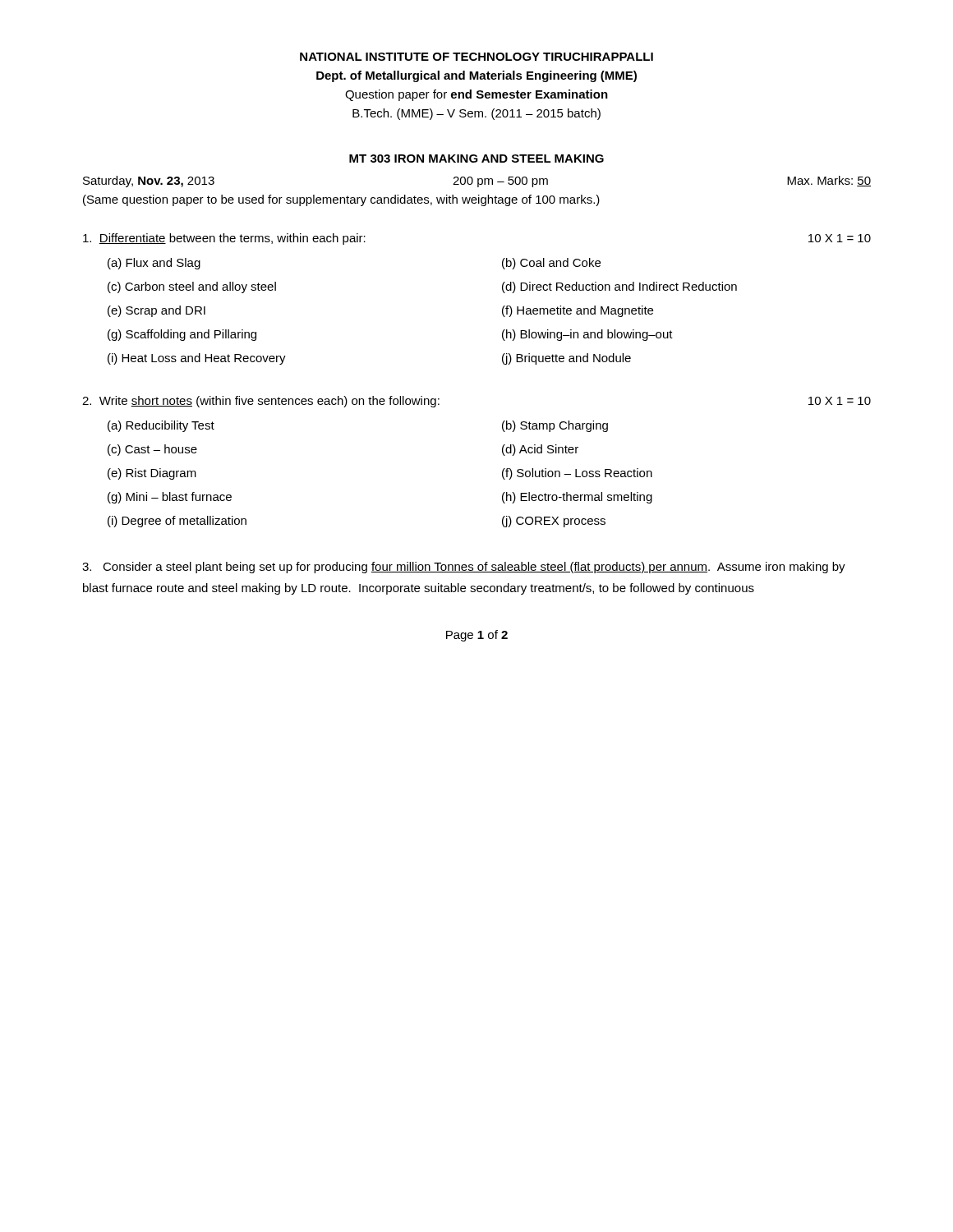
Task: Locate the text "(a) Reducibility Test"
Action: tap(160, 425)
